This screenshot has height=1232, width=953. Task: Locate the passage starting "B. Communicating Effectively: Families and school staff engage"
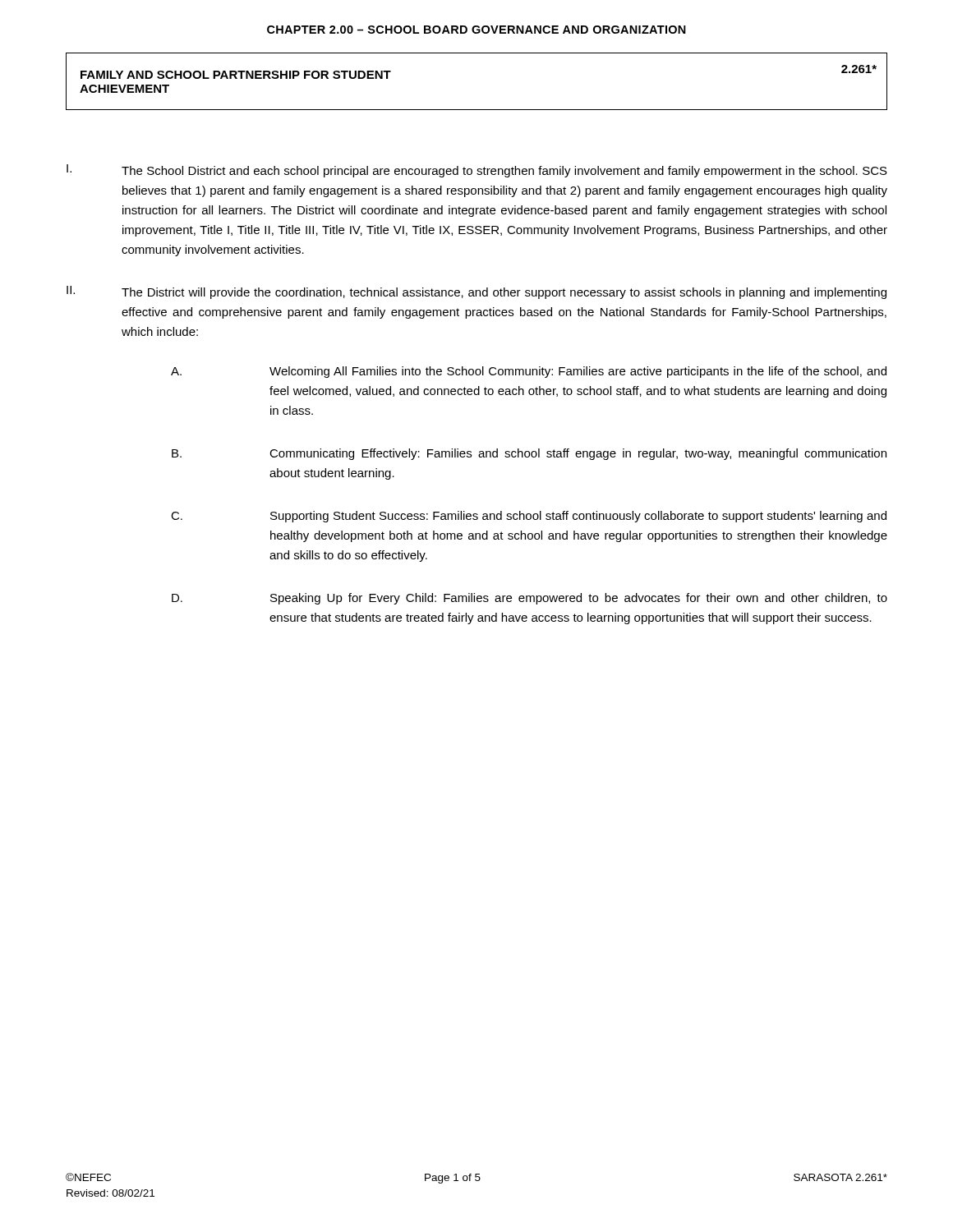(504, 463)
